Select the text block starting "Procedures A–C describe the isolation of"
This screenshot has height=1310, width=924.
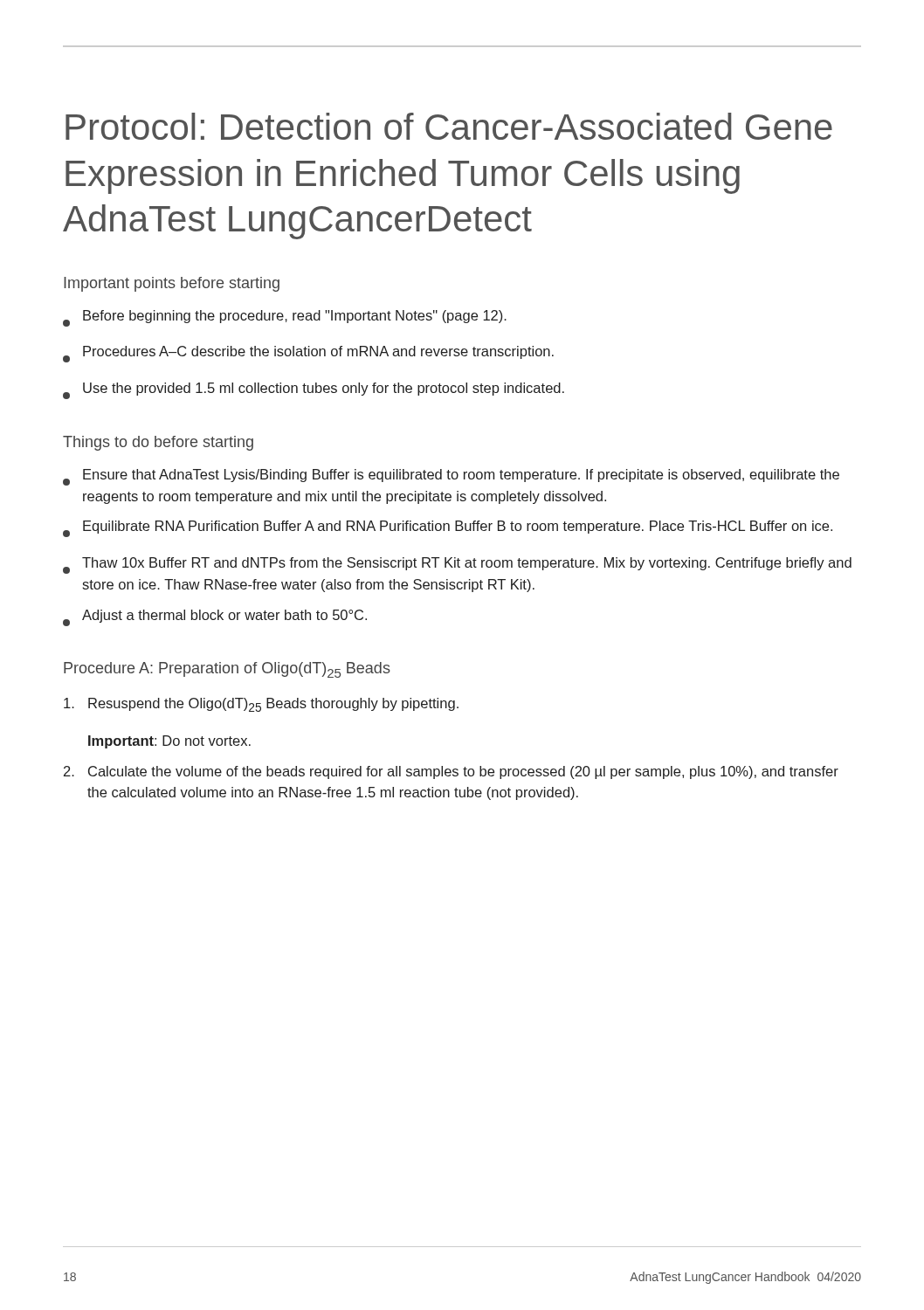[462, 355]
